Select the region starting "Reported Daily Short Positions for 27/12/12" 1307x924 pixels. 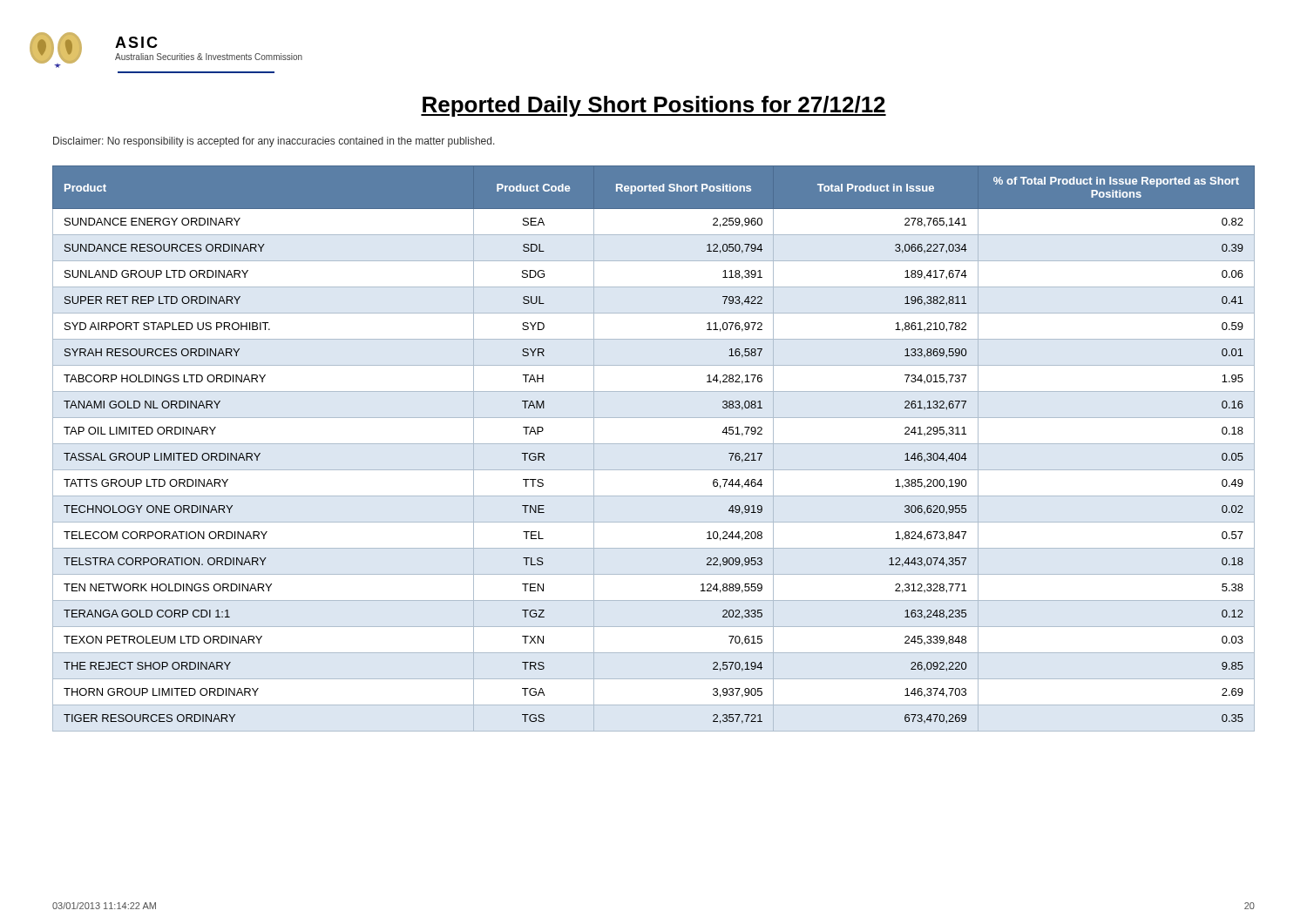tap(654, 105)
